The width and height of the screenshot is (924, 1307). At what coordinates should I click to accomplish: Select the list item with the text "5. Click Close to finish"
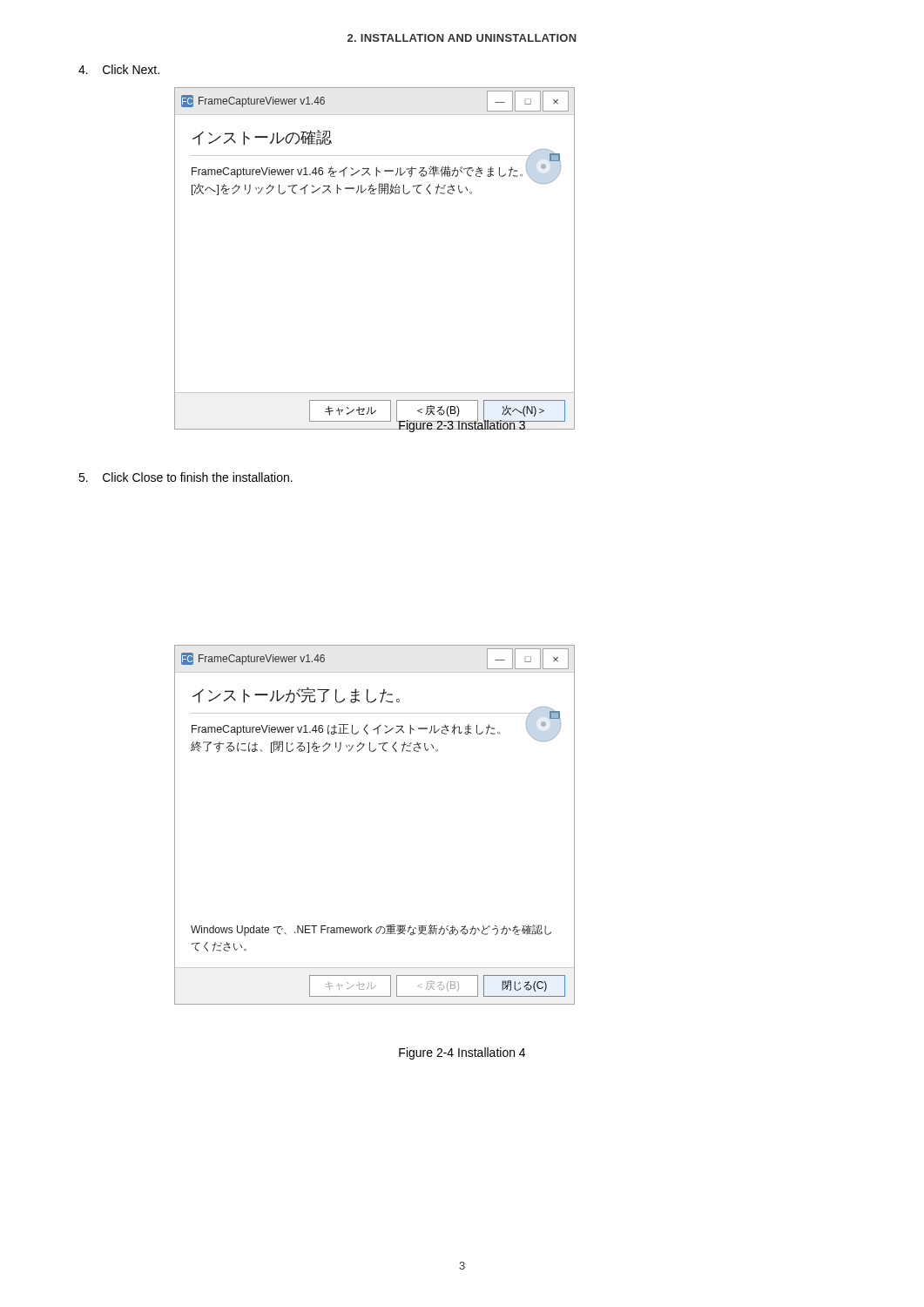[x=186, y=478]
